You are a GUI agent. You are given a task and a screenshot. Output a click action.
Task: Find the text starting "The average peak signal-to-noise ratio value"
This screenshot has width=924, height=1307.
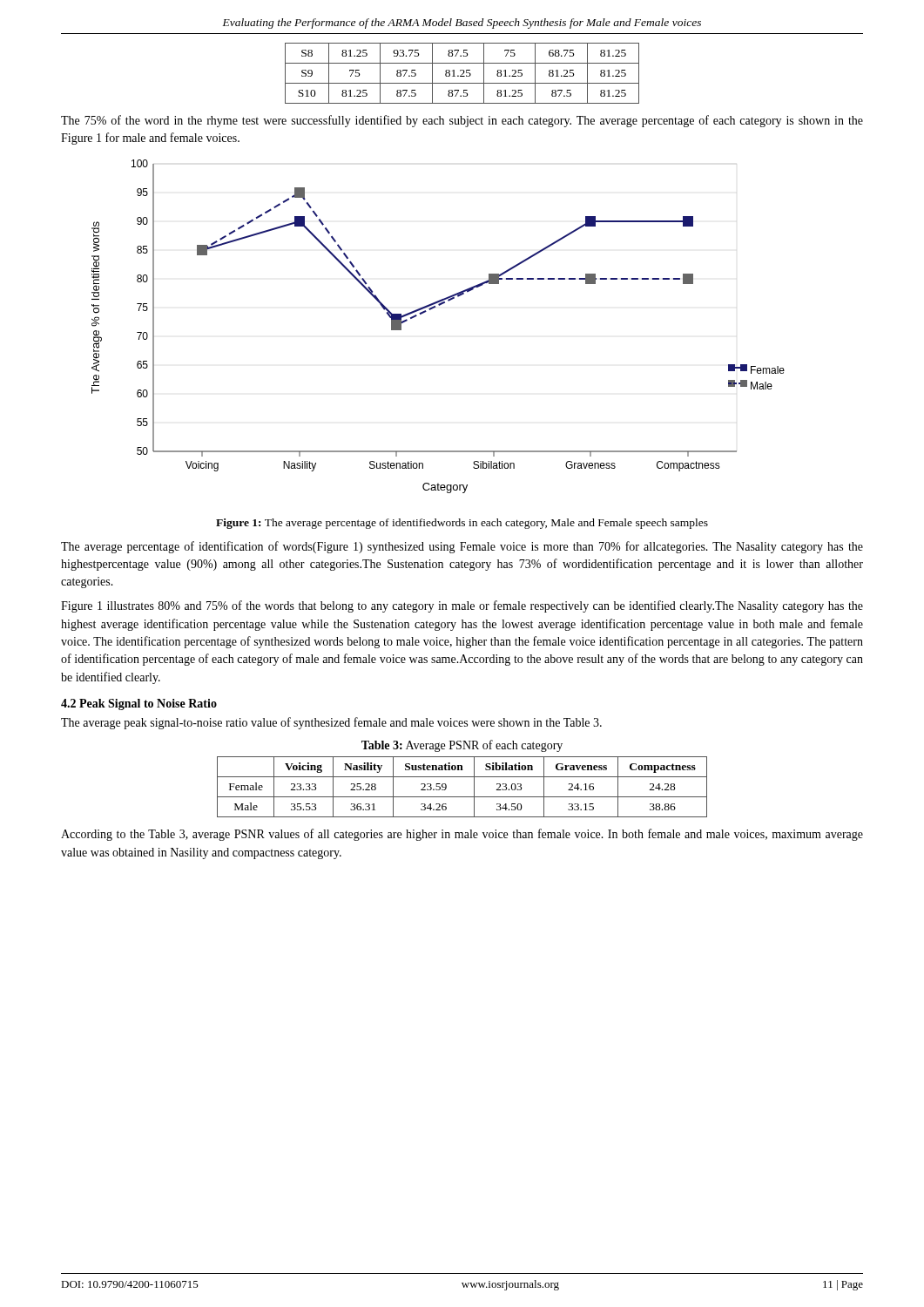pyautogui.click(x=332, y=723)
